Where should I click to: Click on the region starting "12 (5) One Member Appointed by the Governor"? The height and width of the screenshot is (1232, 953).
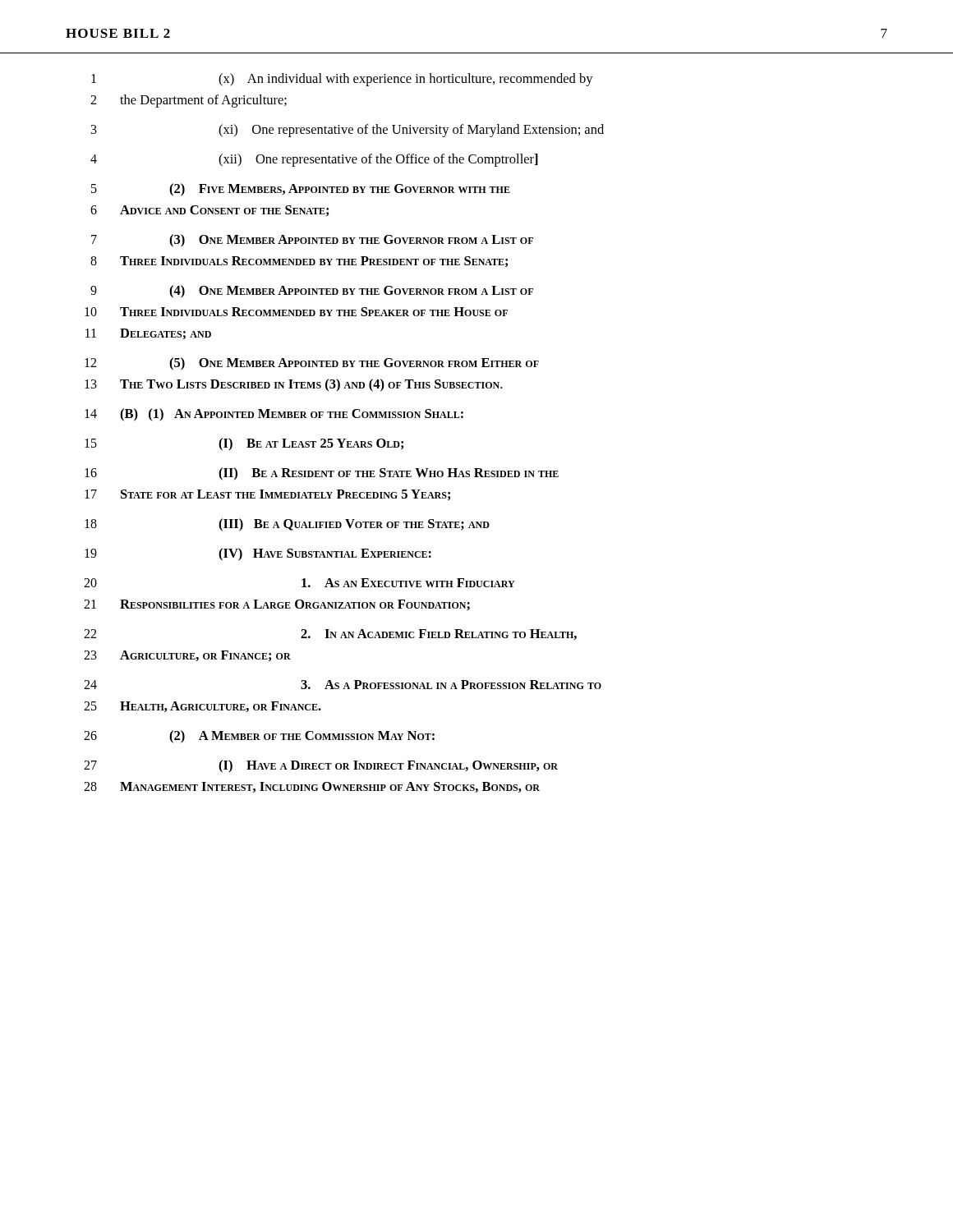pos(476,373)
